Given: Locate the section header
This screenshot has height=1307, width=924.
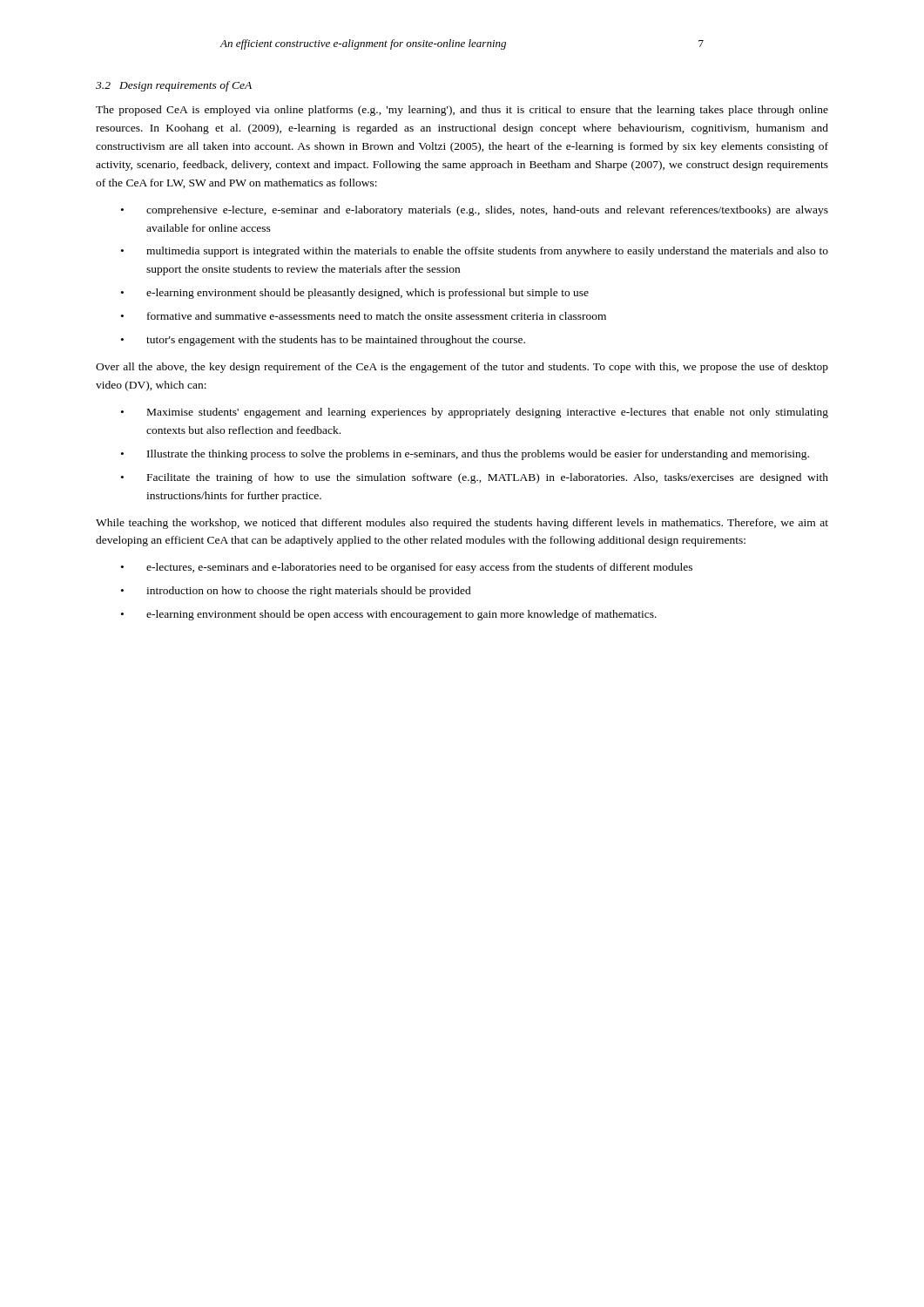Looking at the screenshot, I should click(174, 85).
